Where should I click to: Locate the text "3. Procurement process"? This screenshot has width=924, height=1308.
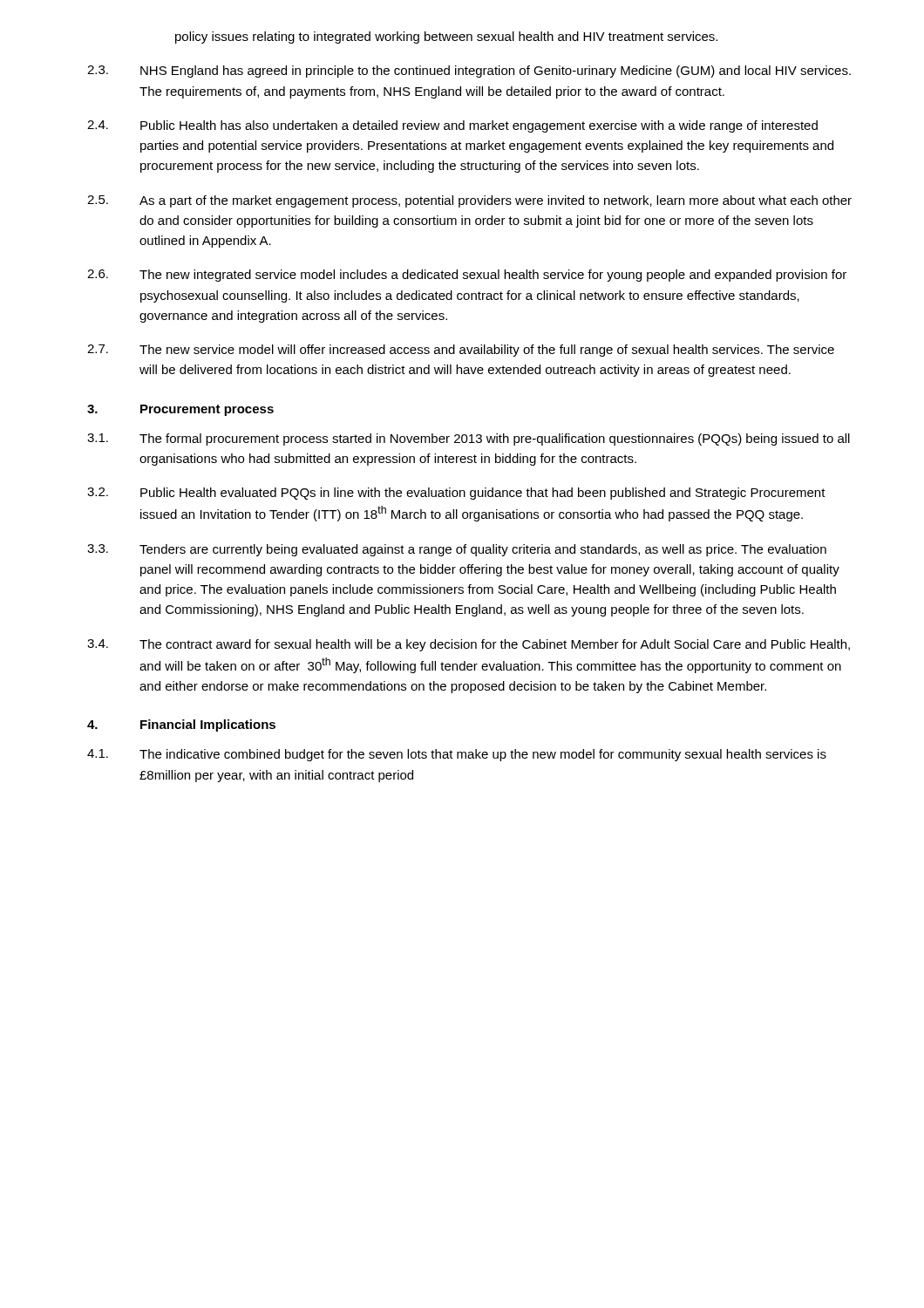pos(181,408)
